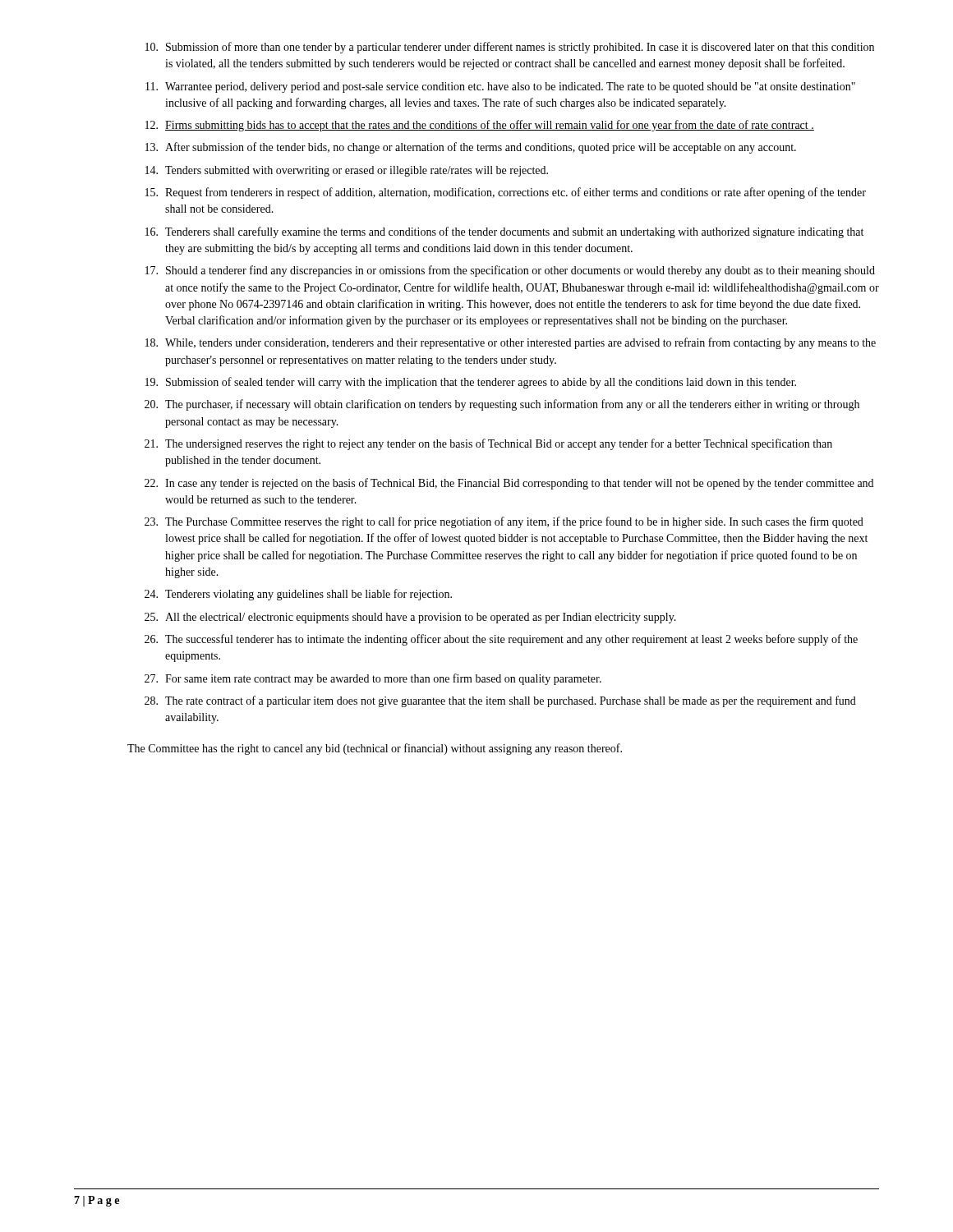This screenshot has width=953, height=1232.
Task: Where is the passage that starts "13. After submission of the tender bids, no"?
Action: (503, 148)
